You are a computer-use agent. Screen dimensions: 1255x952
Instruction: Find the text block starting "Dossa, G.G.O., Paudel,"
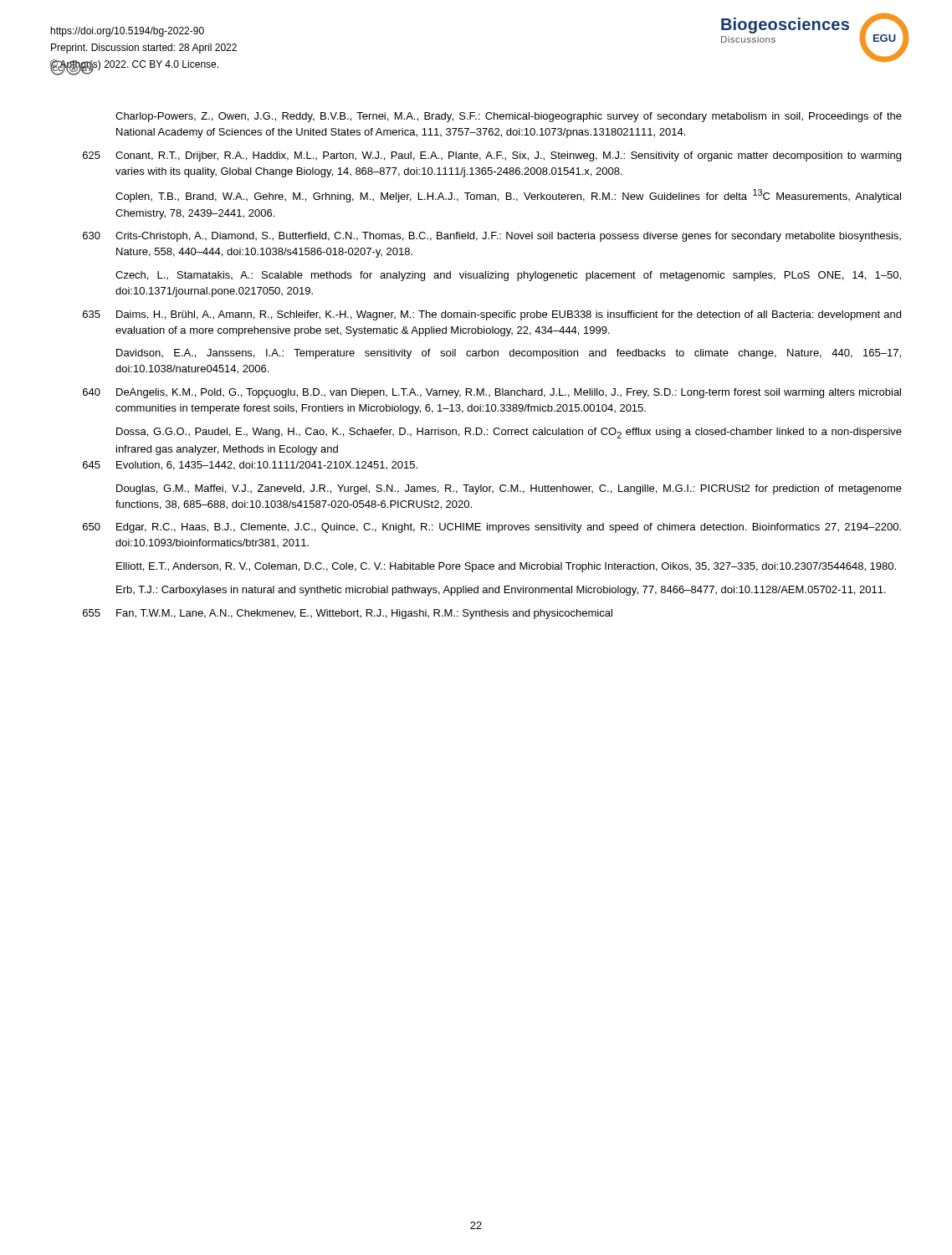(476, 441)
